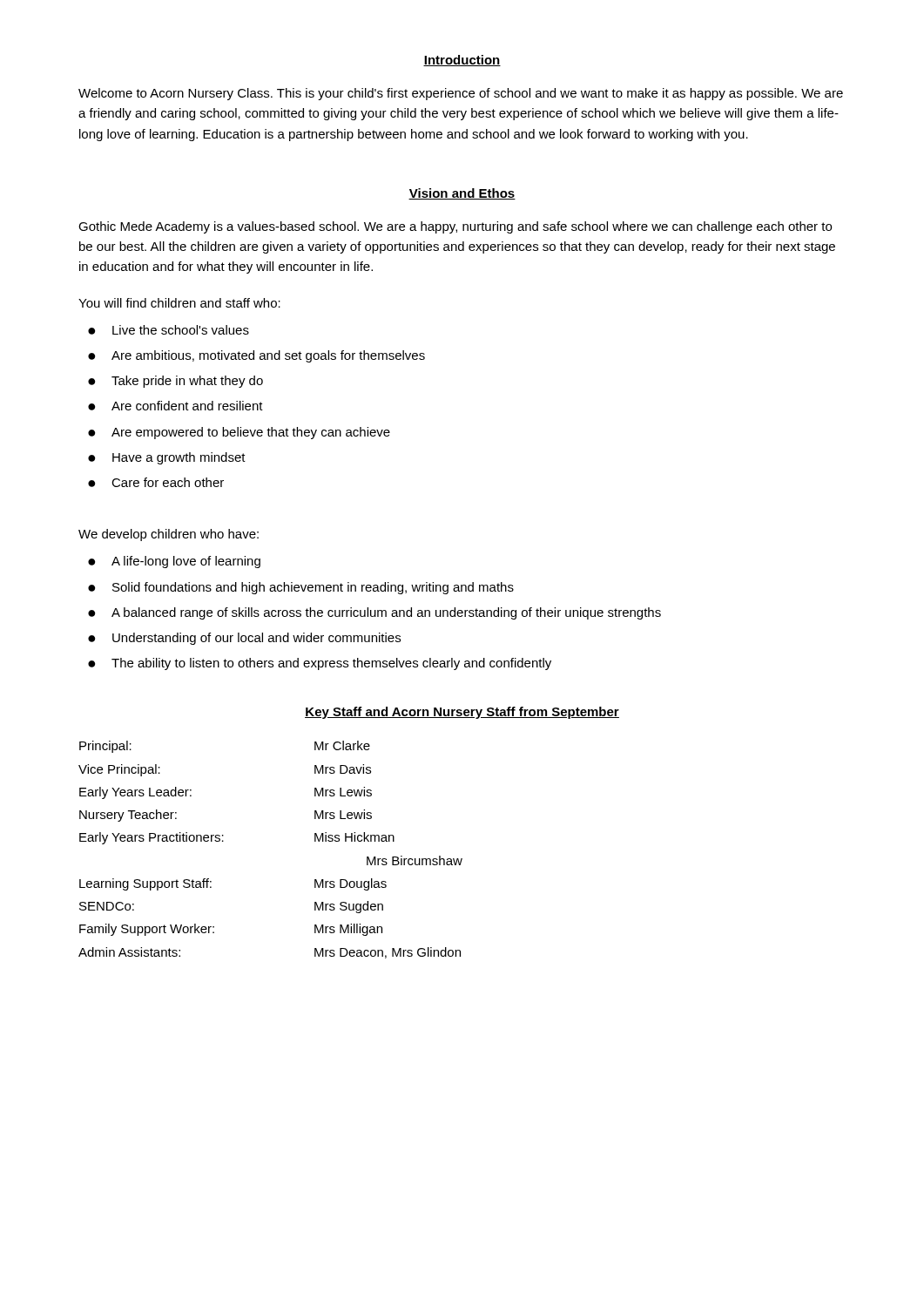Locate the block of text that opens with "● Are ambitious, motivated and set"
The image size is (924, 1307).
[x=256, y=356]
